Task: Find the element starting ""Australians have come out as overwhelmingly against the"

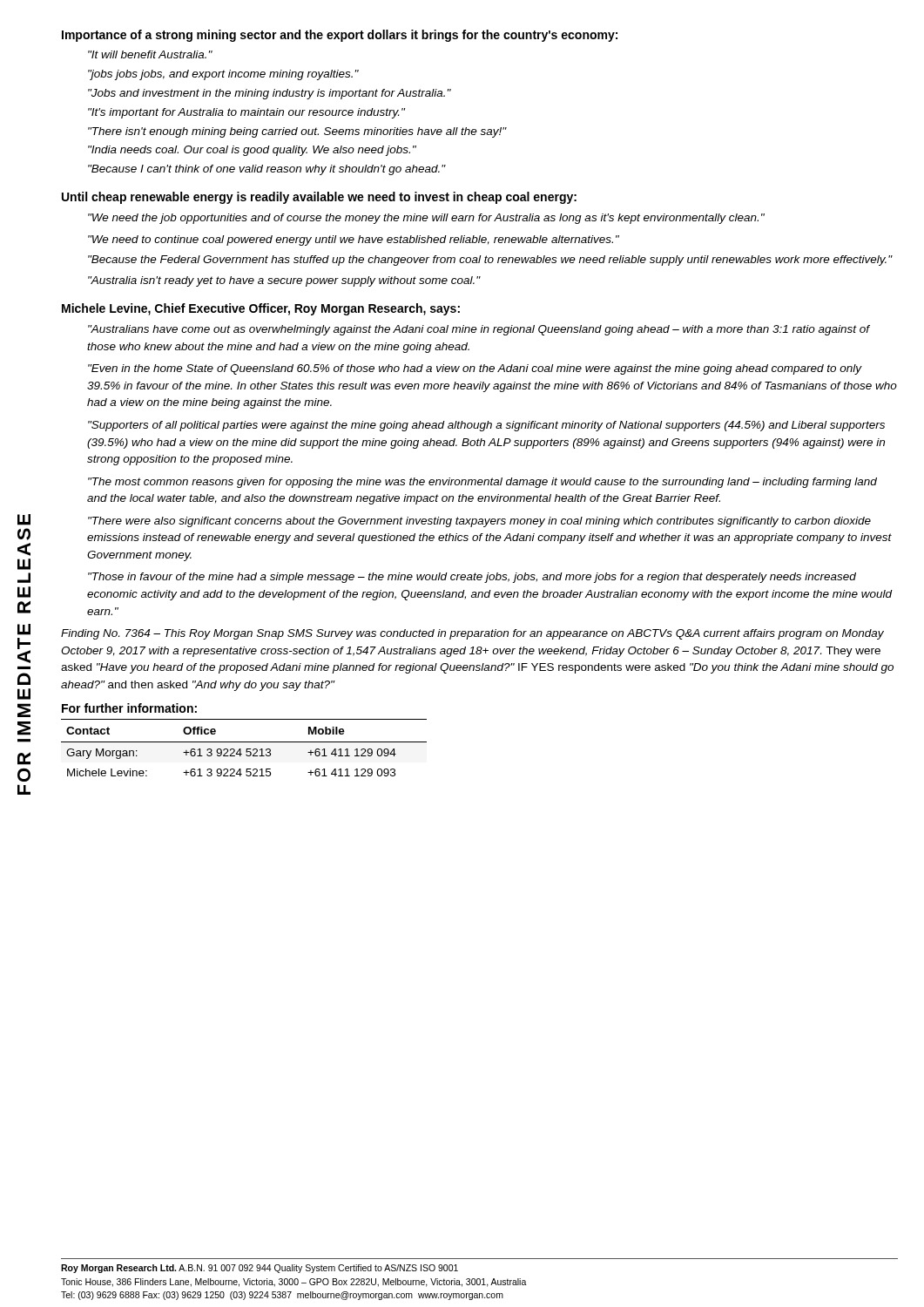Action: (x=478, y=338)
